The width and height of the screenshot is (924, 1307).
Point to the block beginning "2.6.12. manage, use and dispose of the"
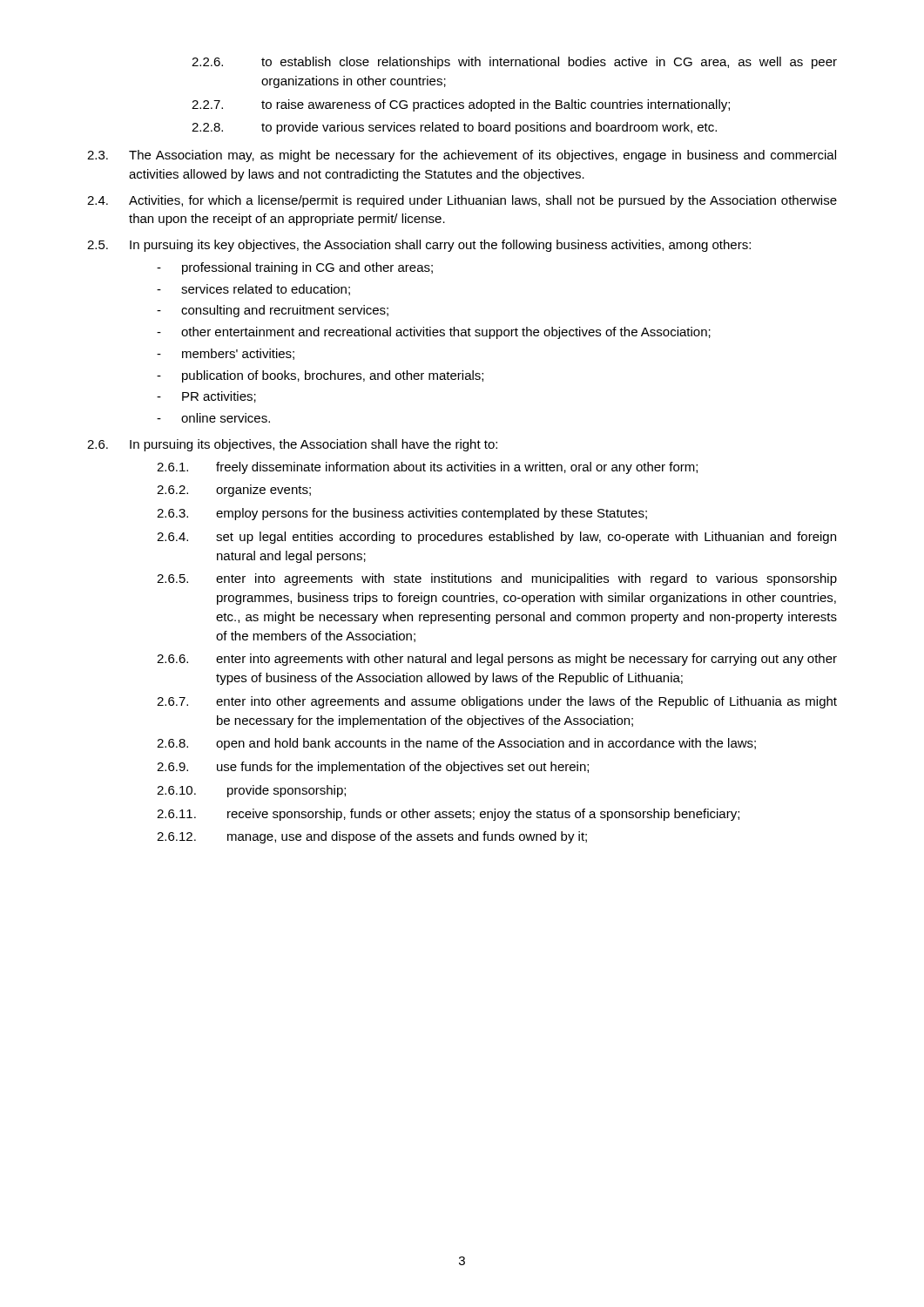pos(497,837)
